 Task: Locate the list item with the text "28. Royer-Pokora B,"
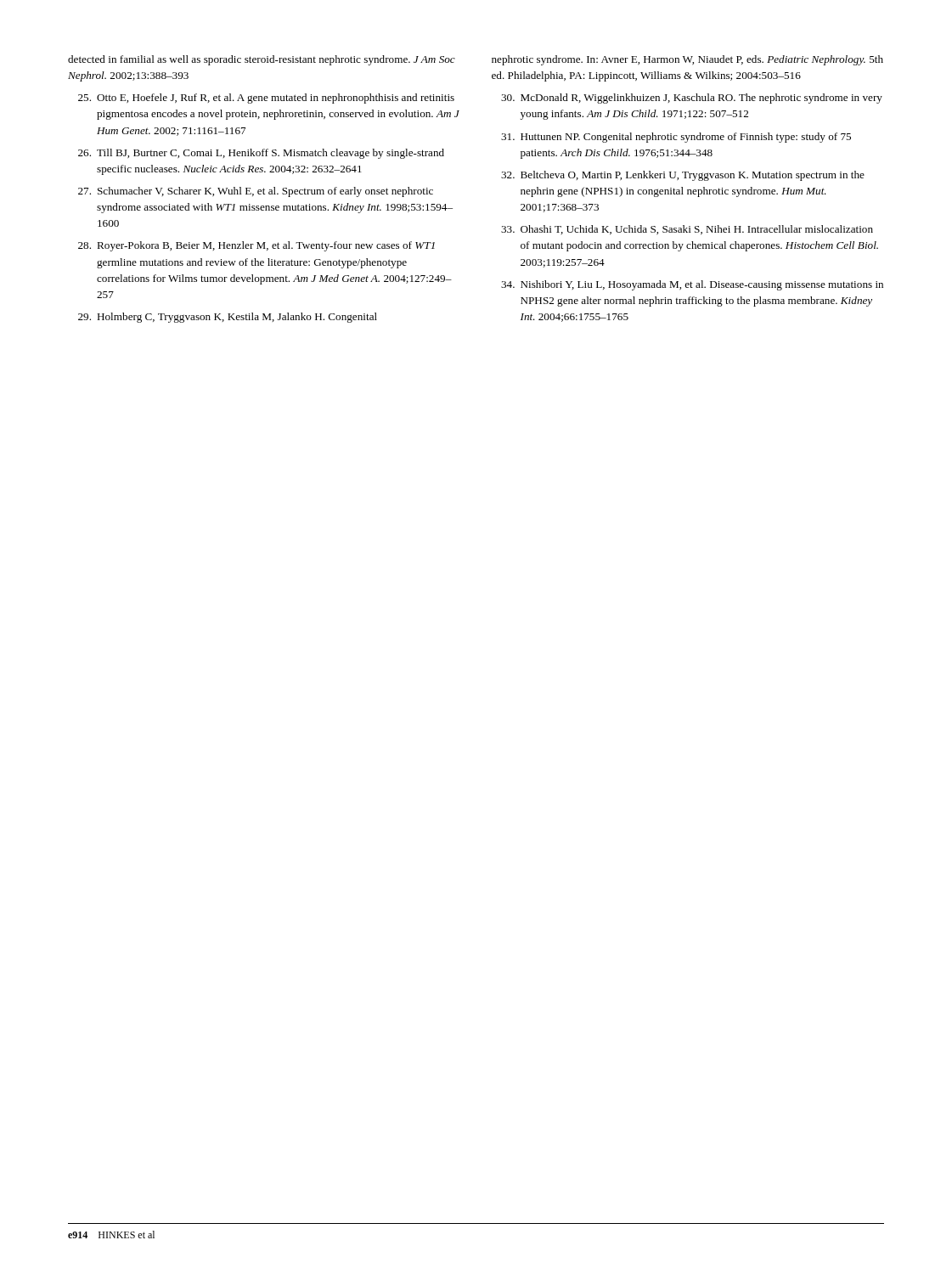click(x=264, y=270)
